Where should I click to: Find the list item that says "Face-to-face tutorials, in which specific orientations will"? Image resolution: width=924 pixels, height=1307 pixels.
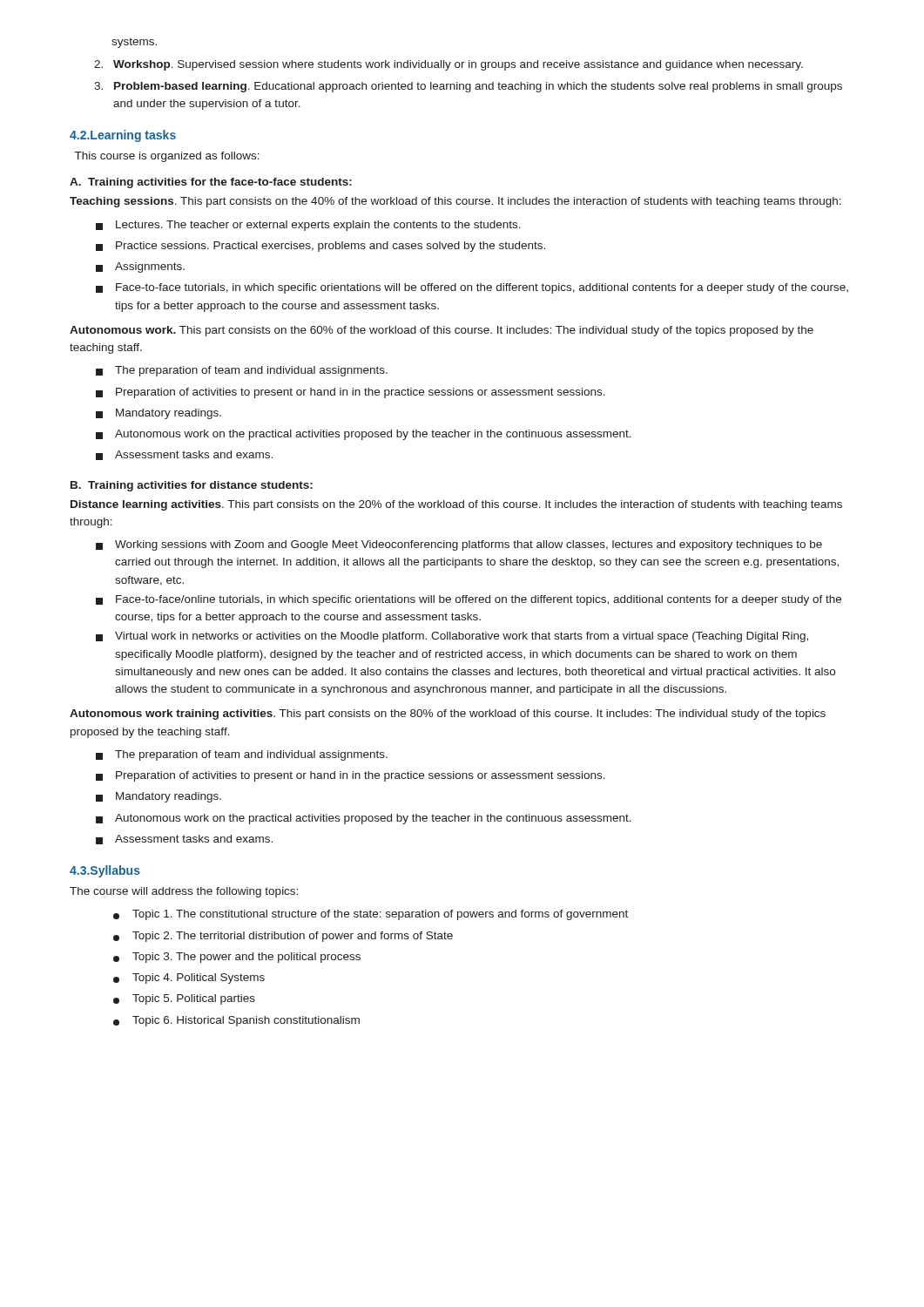pyautogui.click(x=475, y=297)
